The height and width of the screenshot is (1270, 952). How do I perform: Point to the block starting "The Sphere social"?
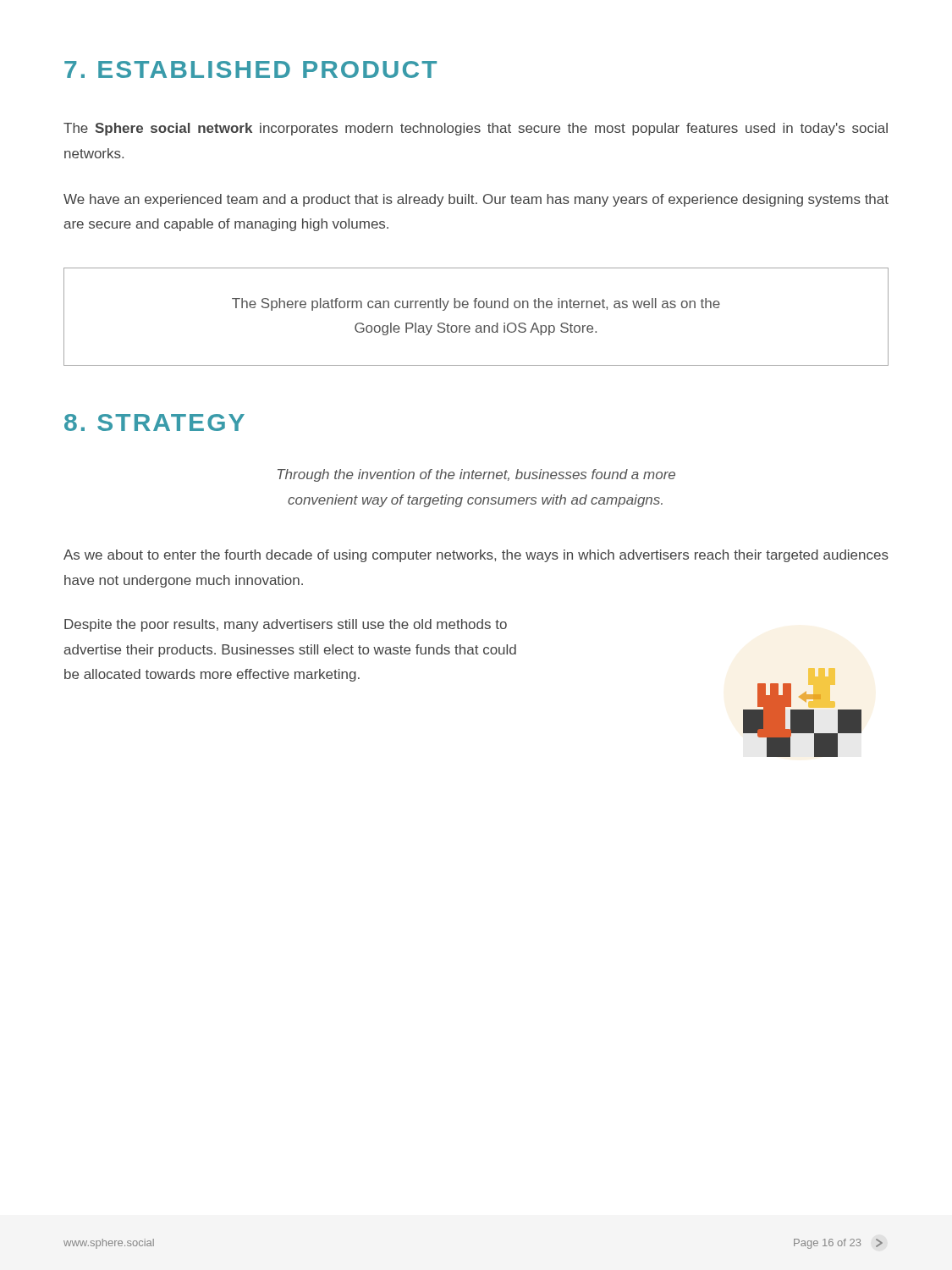pos(476,141)
